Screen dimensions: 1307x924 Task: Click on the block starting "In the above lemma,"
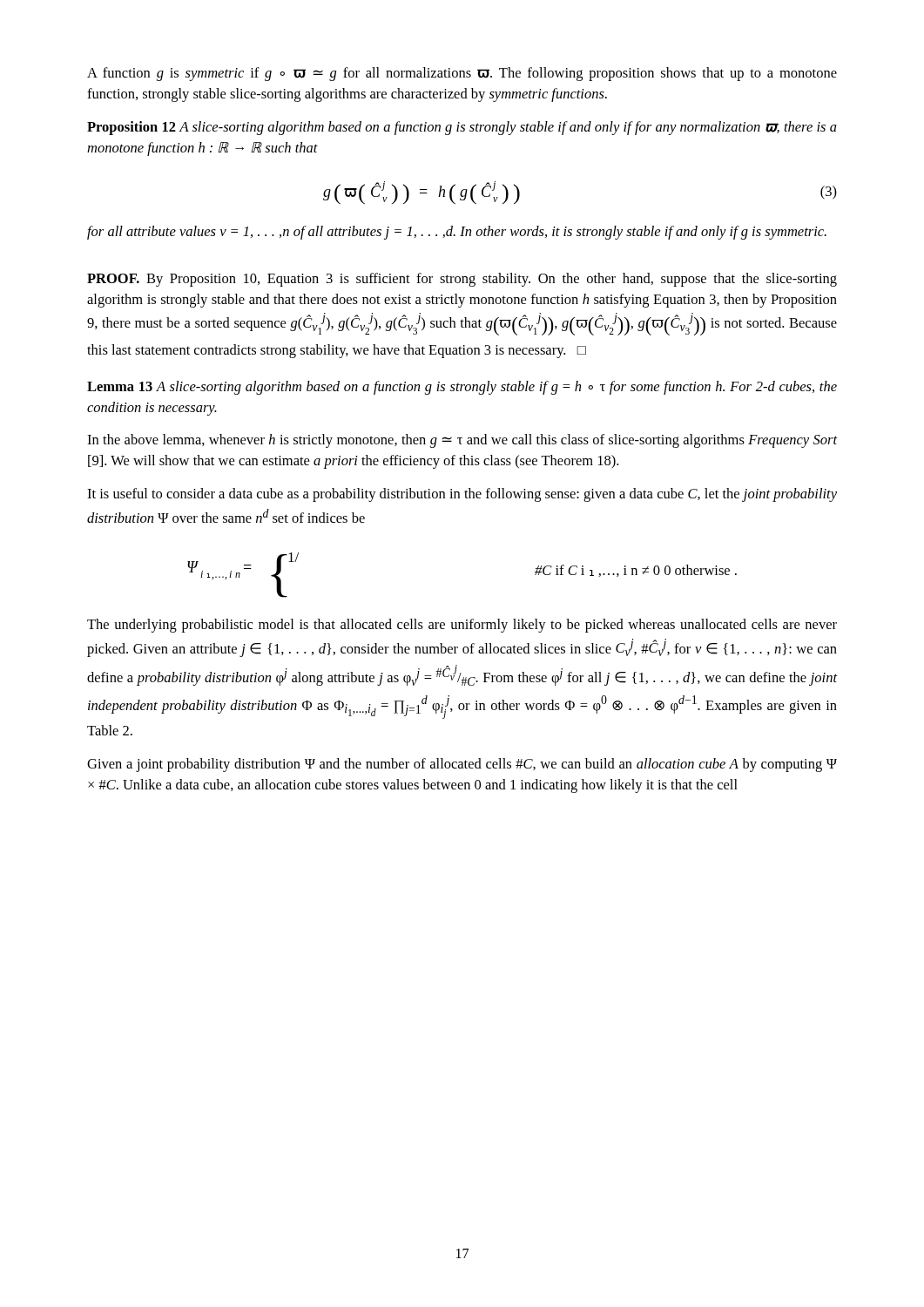point(462,451)
